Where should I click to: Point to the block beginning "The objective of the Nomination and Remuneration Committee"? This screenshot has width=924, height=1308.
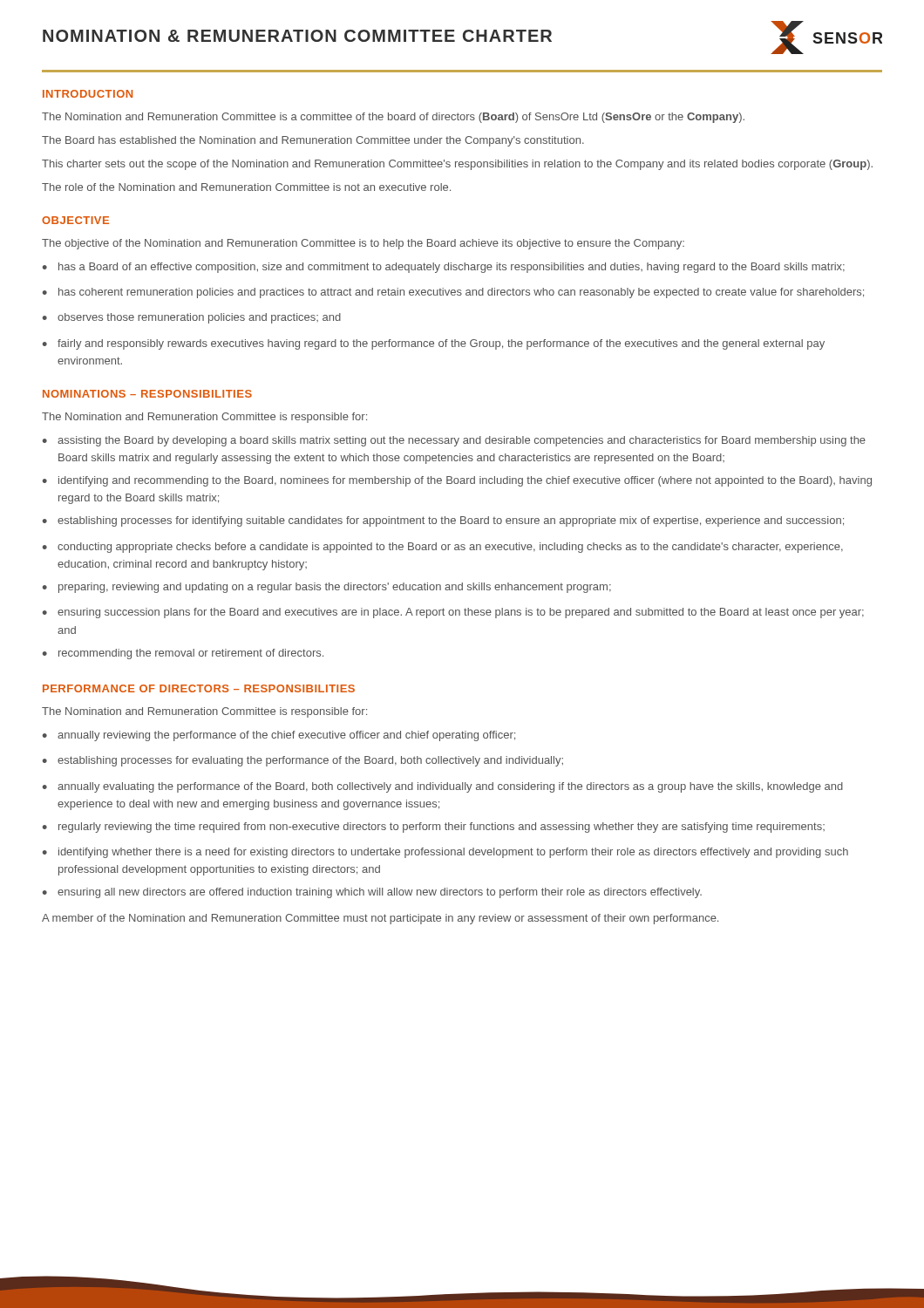[x=363, y=243]
